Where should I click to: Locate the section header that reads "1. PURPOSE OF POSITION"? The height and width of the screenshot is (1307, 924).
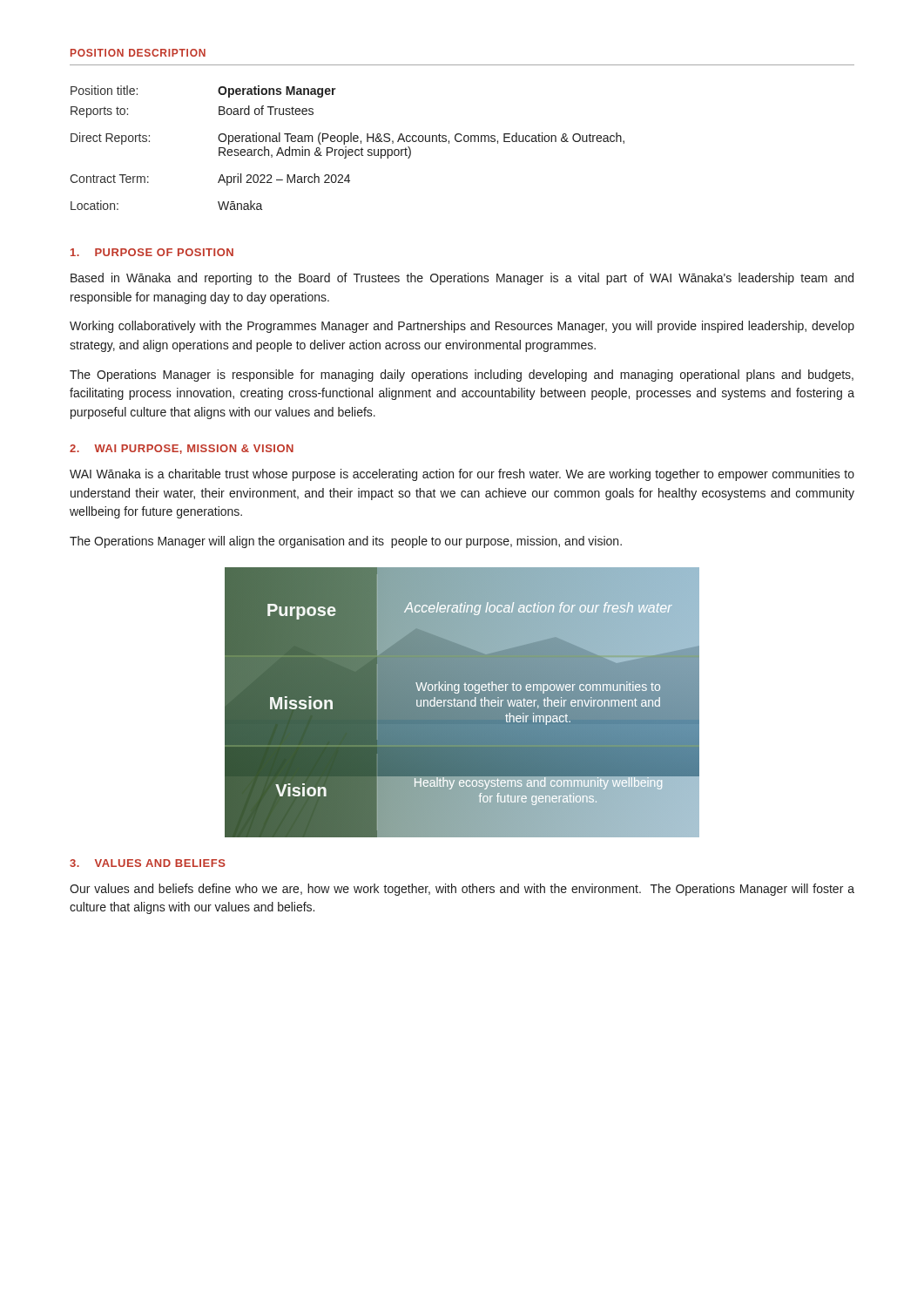(152, 252)
